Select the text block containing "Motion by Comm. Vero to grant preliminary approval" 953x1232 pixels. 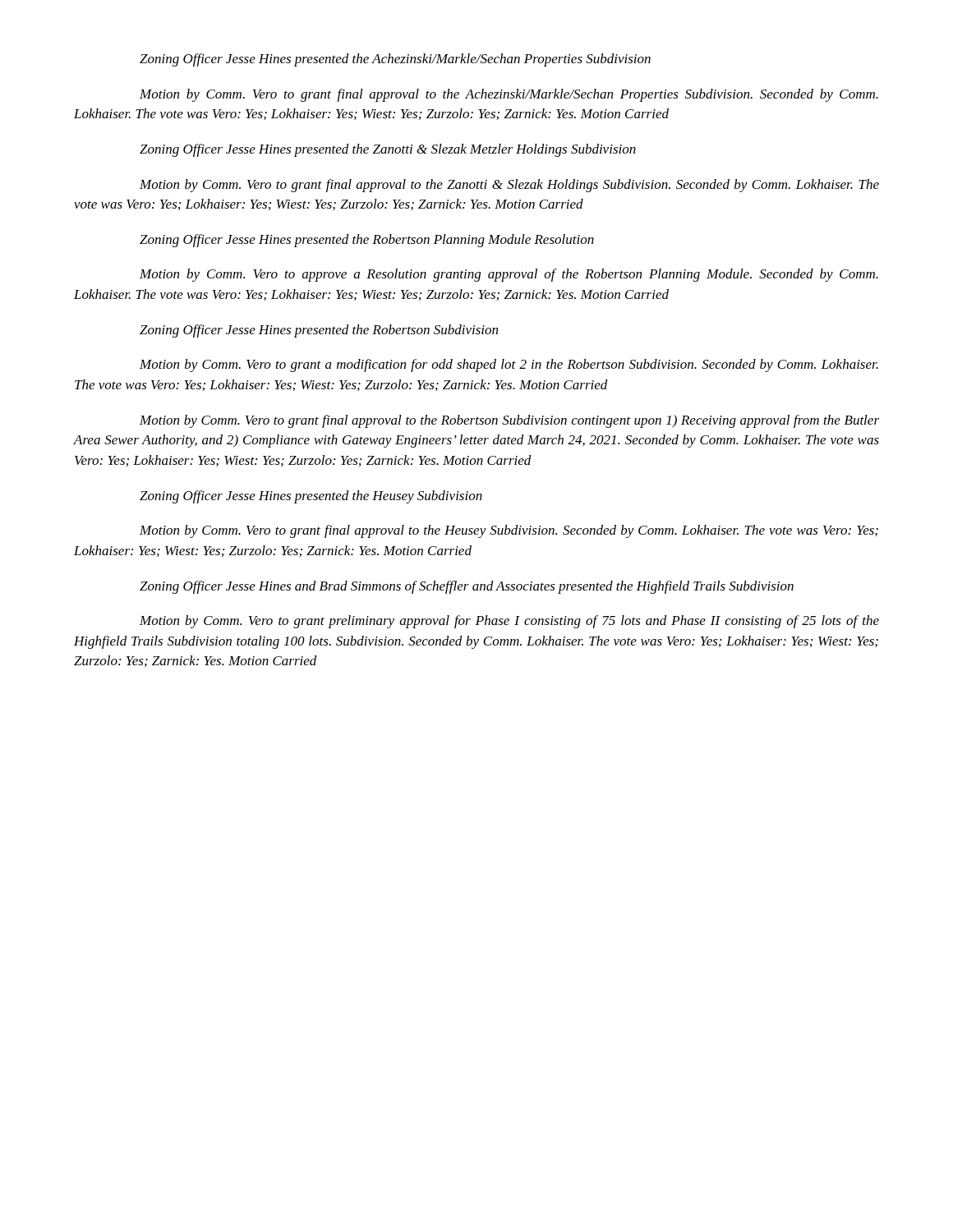(476, 642)
